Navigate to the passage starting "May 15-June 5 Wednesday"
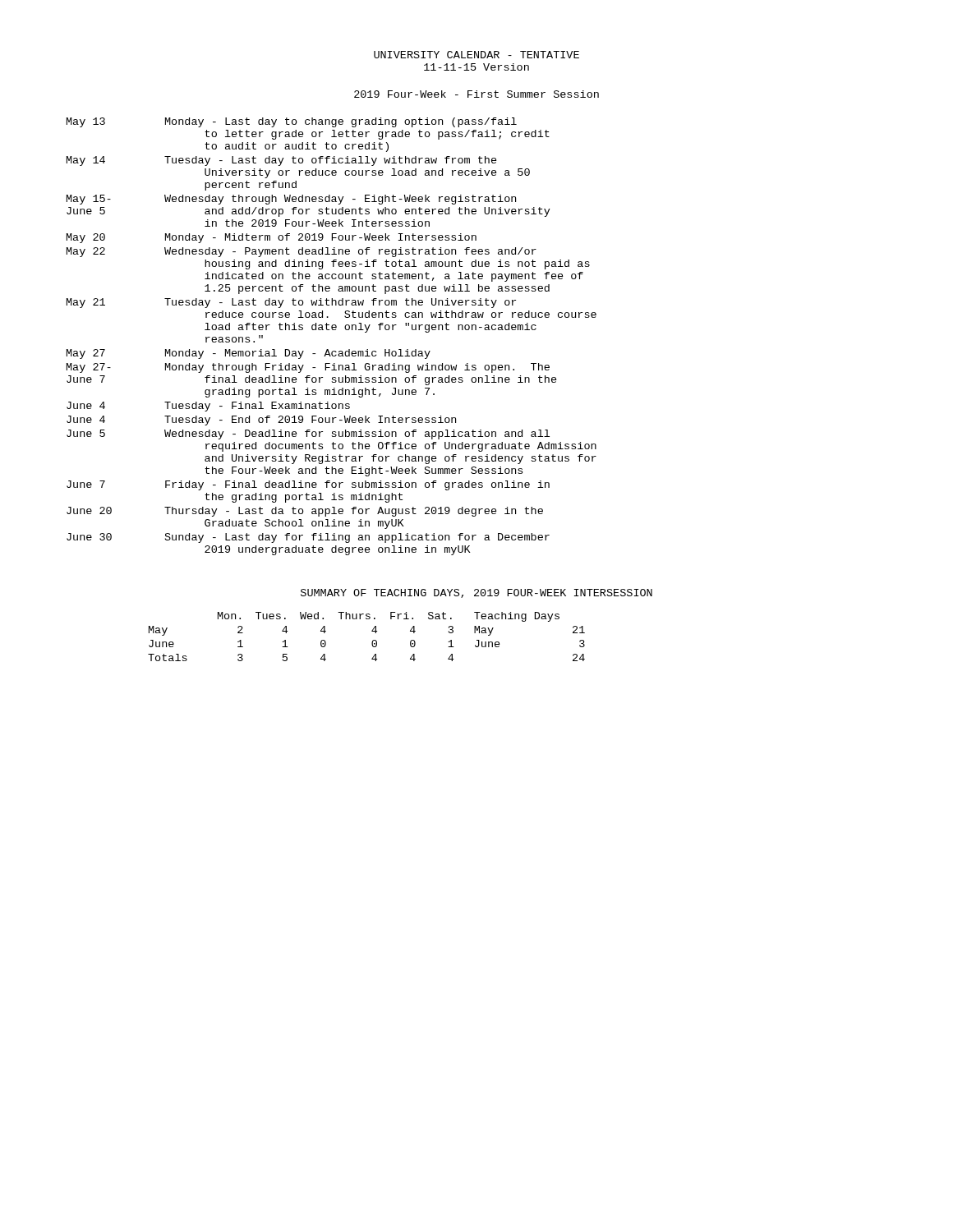 476,212
